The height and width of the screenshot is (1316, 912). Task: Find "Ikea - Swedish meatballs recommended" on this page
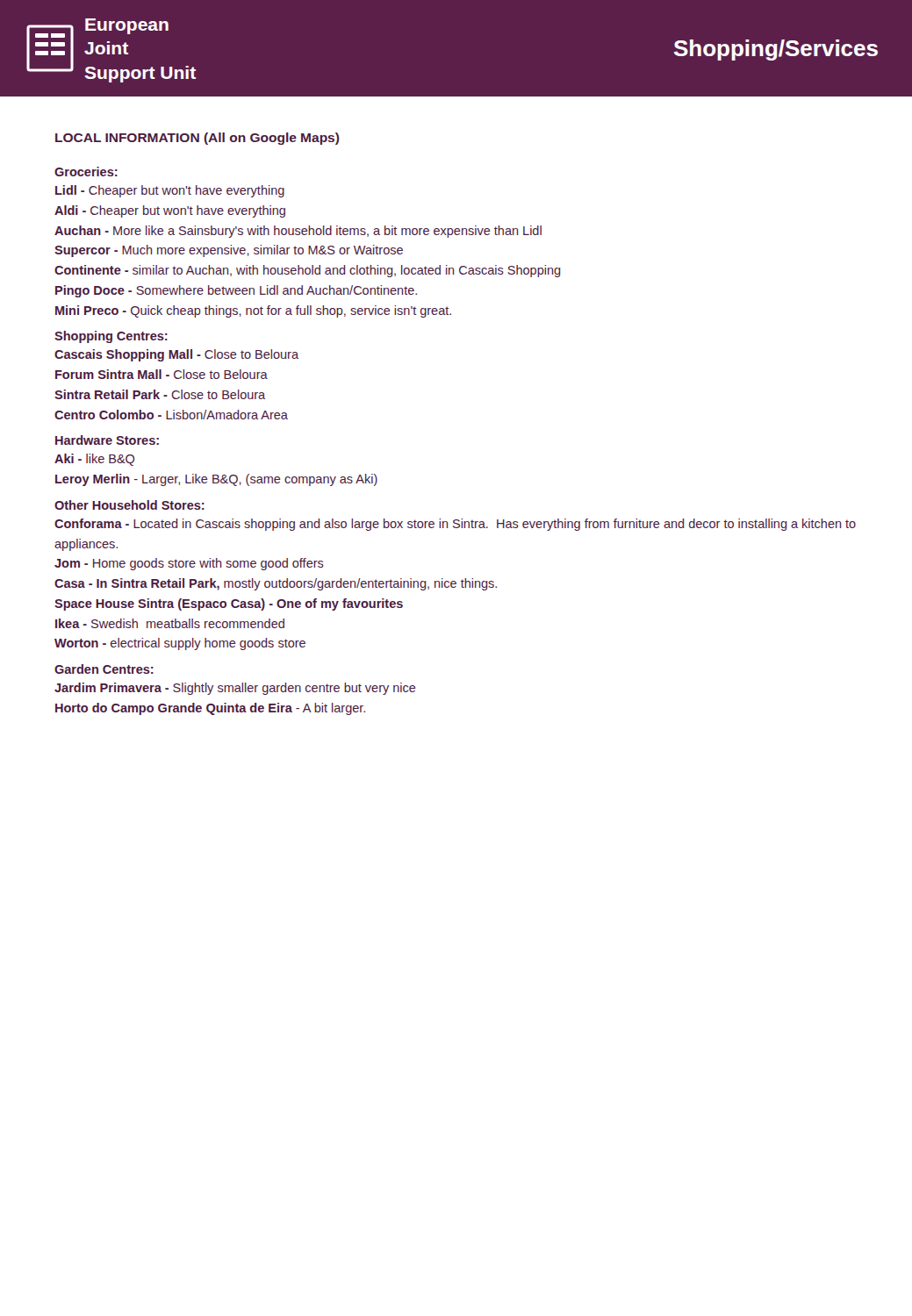tap(170, 623)
